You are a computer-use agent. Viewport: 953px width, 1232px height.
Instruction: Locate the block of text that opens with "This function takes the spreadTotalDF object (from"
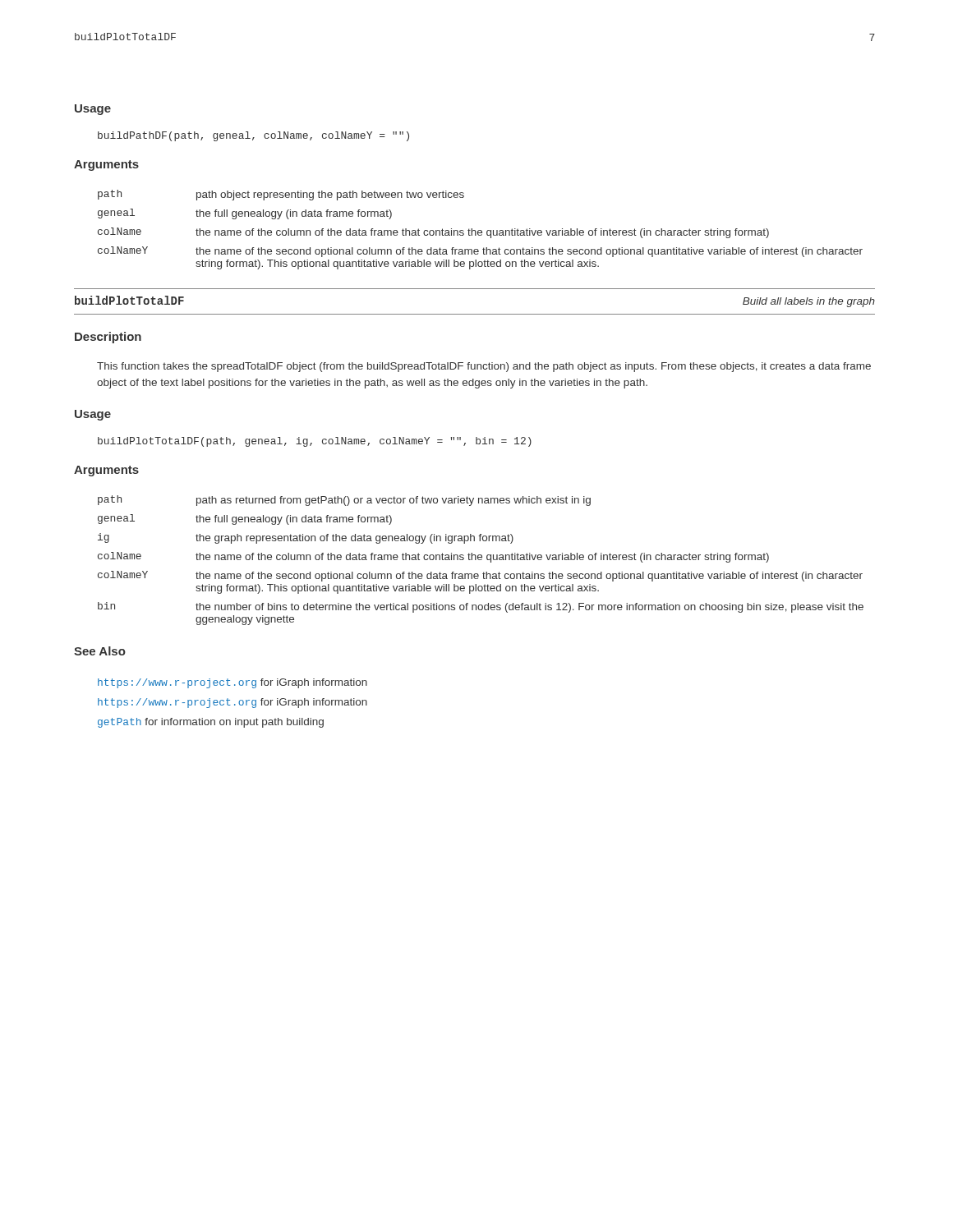pyautogui.click(x=484, y=374)
